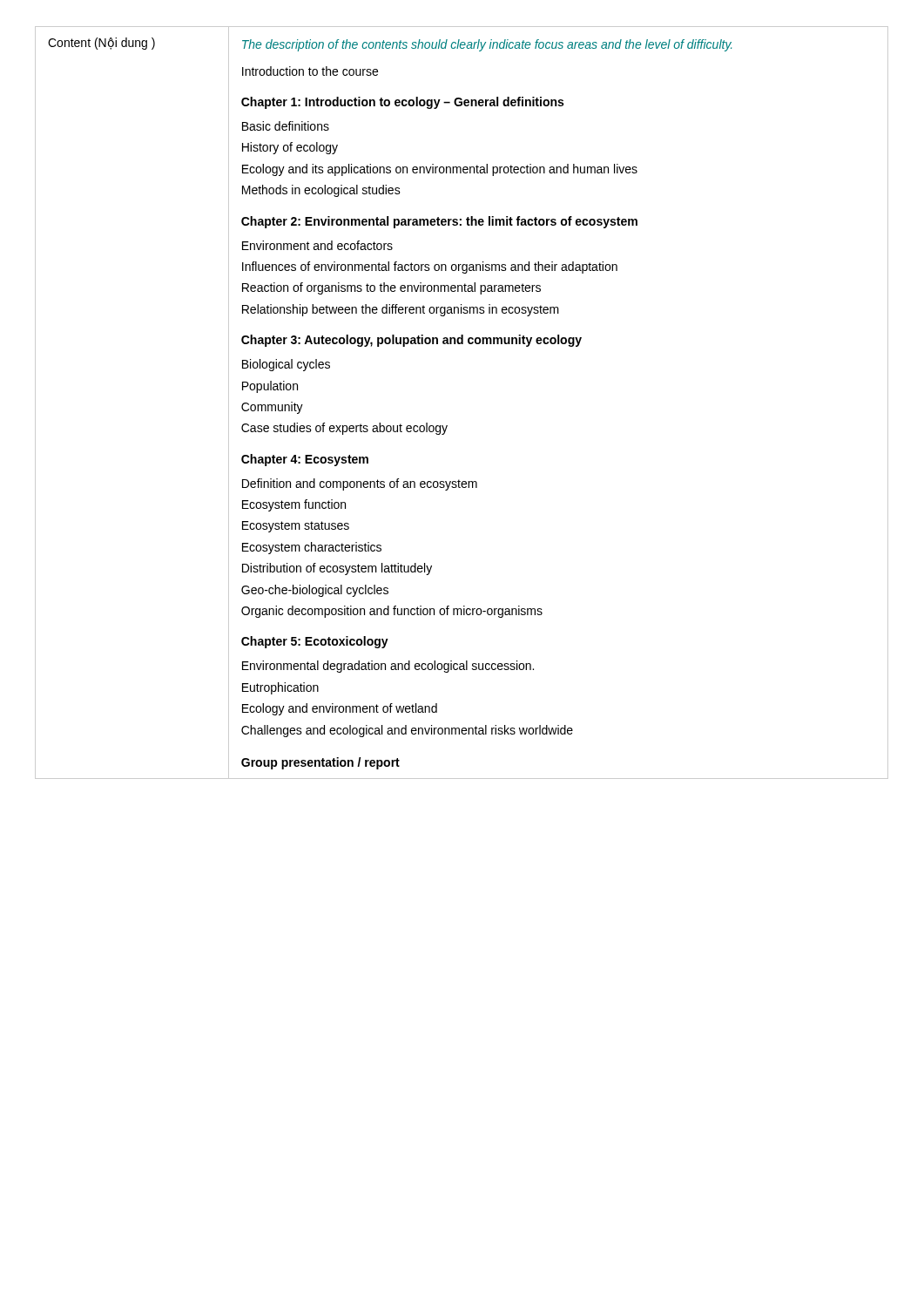Find the block starting "Group presentation / report"
The image size is (924, 1307).
point(320,762)
